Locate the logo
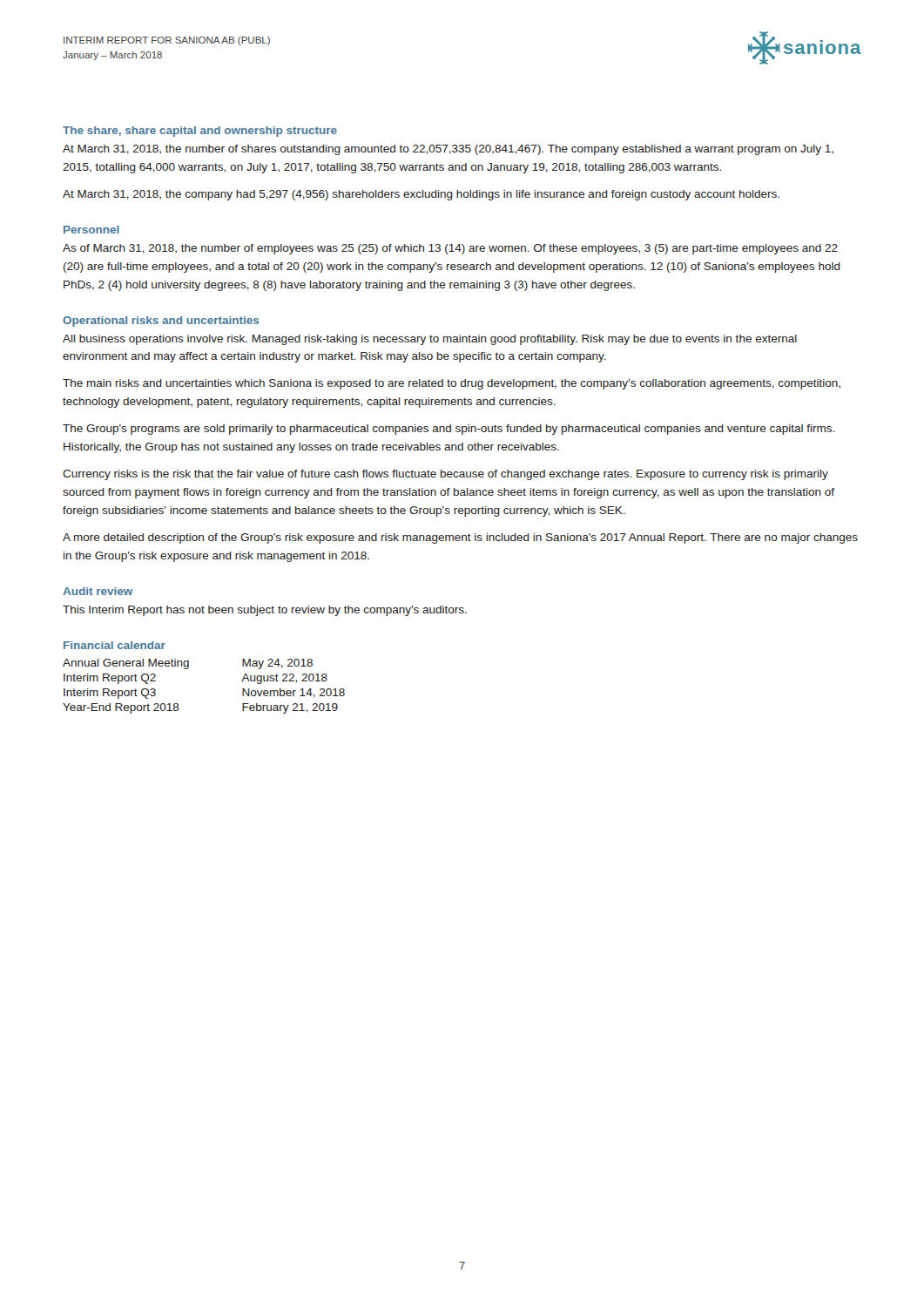This screenshot has height=1307, width=924. (805, 50)
